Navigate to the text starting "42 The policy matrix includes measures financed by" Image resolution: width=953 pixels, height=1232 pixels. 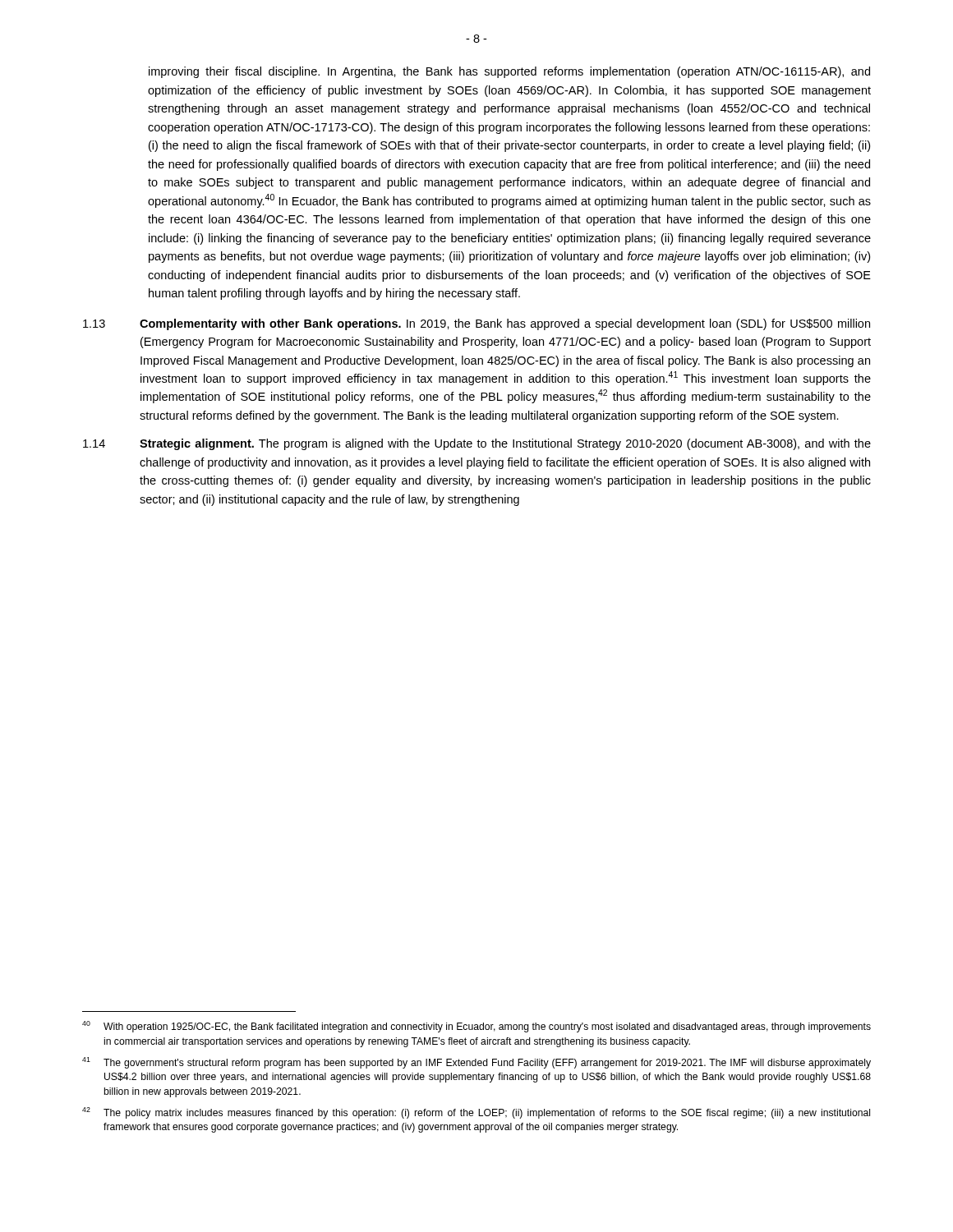click(476, 1121)
